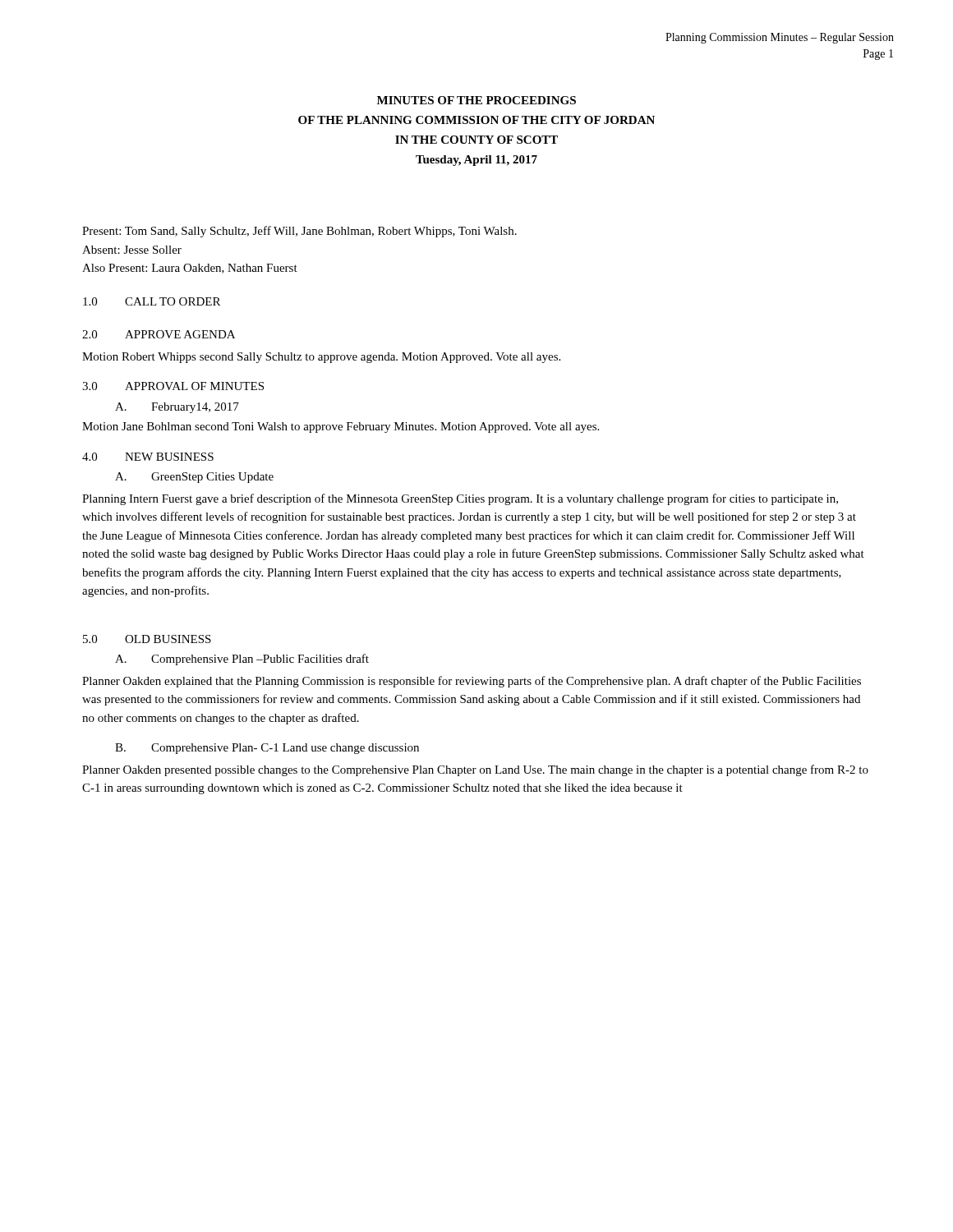The height and width of the screenshot is (1232, 953).
Task: Find the section header that says "A. February14, 2017"
Action: click(177, 406)
